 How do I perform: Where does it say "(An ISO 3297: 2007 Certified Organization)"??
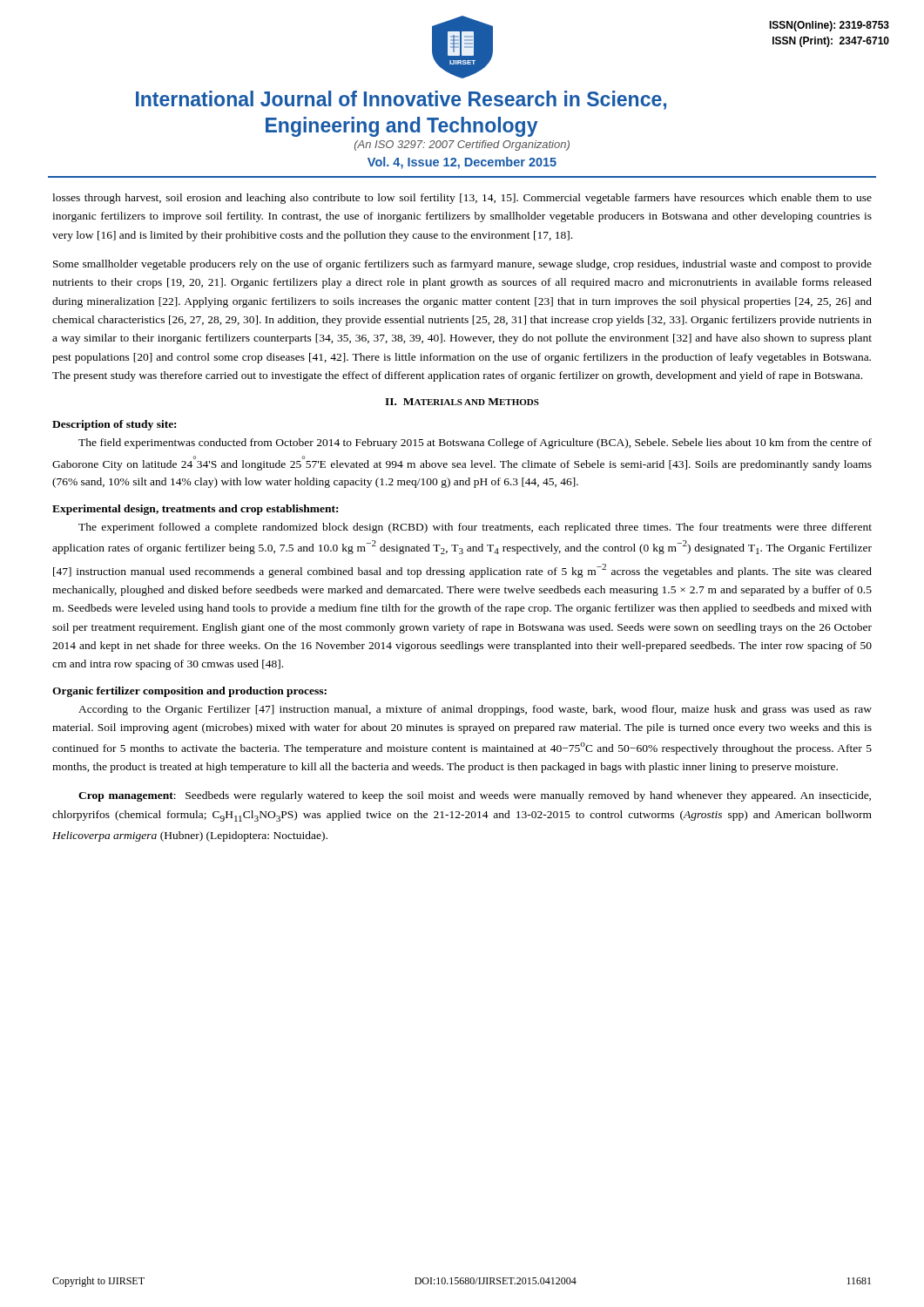click(462, 144)
